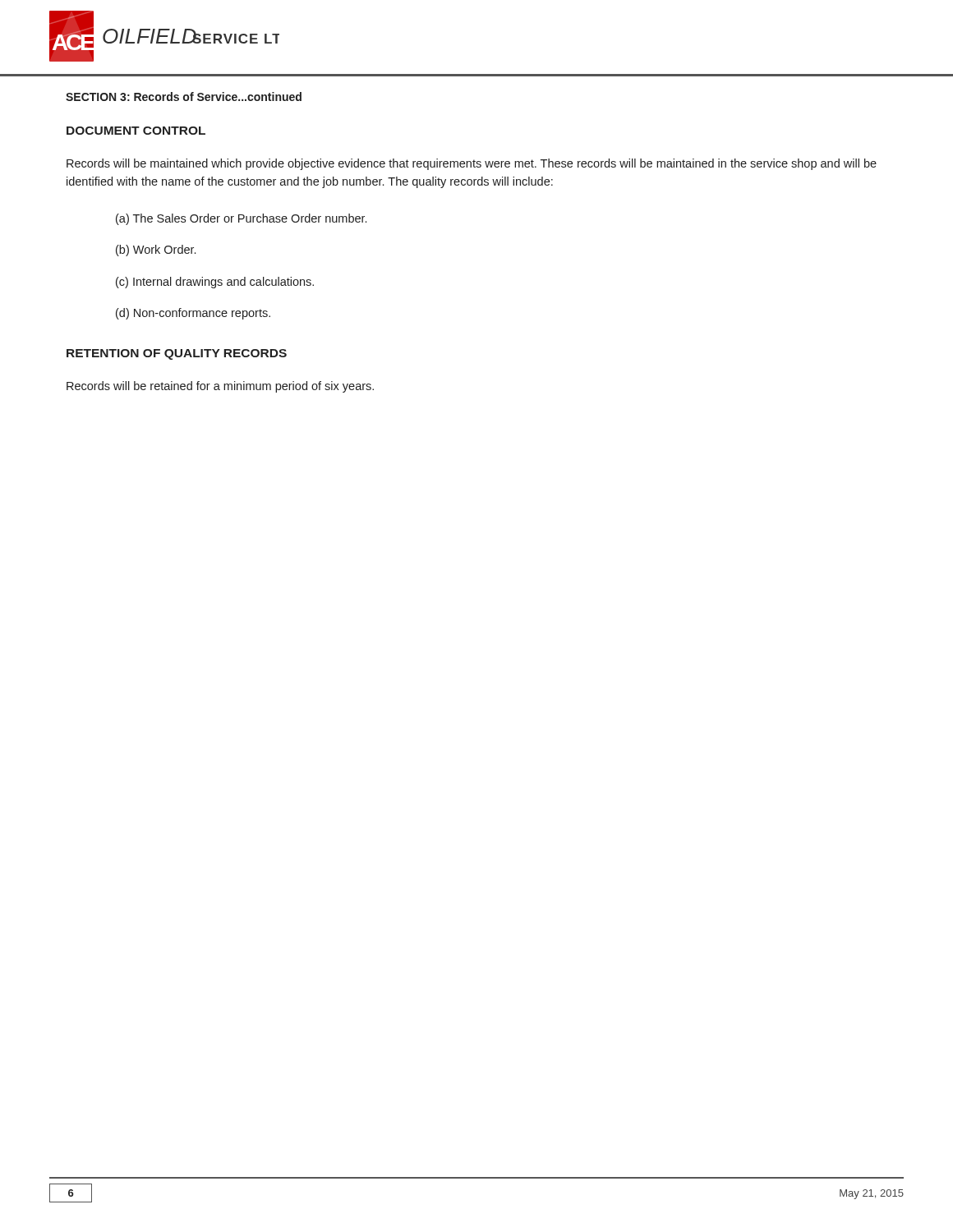Find "RETENTION OF QUALITY RECORDS" on this page
The height and width of the screenshot is (1232, 953).
pyautogui.click(x=176, y=353)
